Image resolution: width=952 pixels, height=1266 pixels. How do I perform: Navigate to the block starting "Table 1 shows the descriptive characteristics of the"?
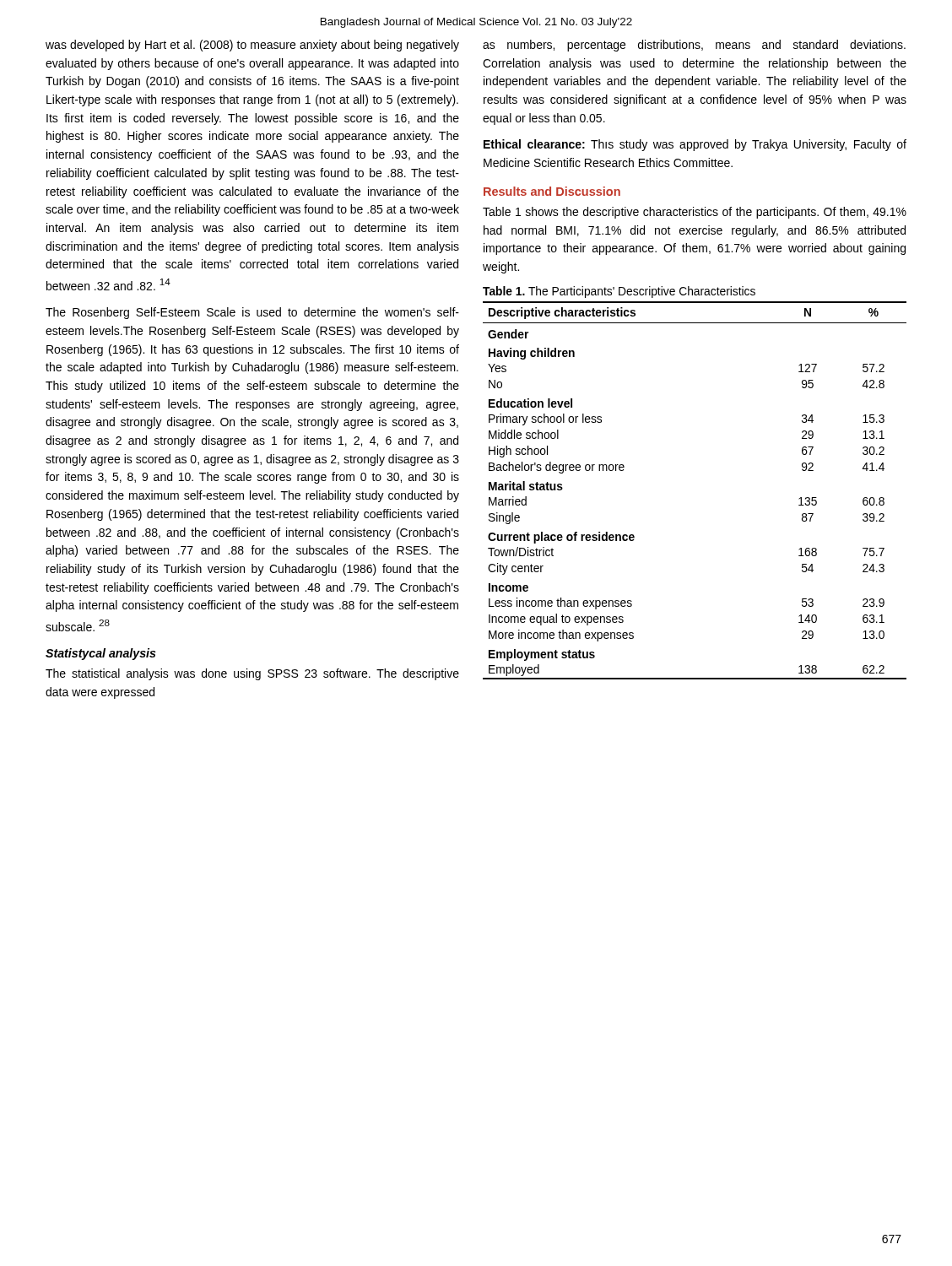(695, 239)
